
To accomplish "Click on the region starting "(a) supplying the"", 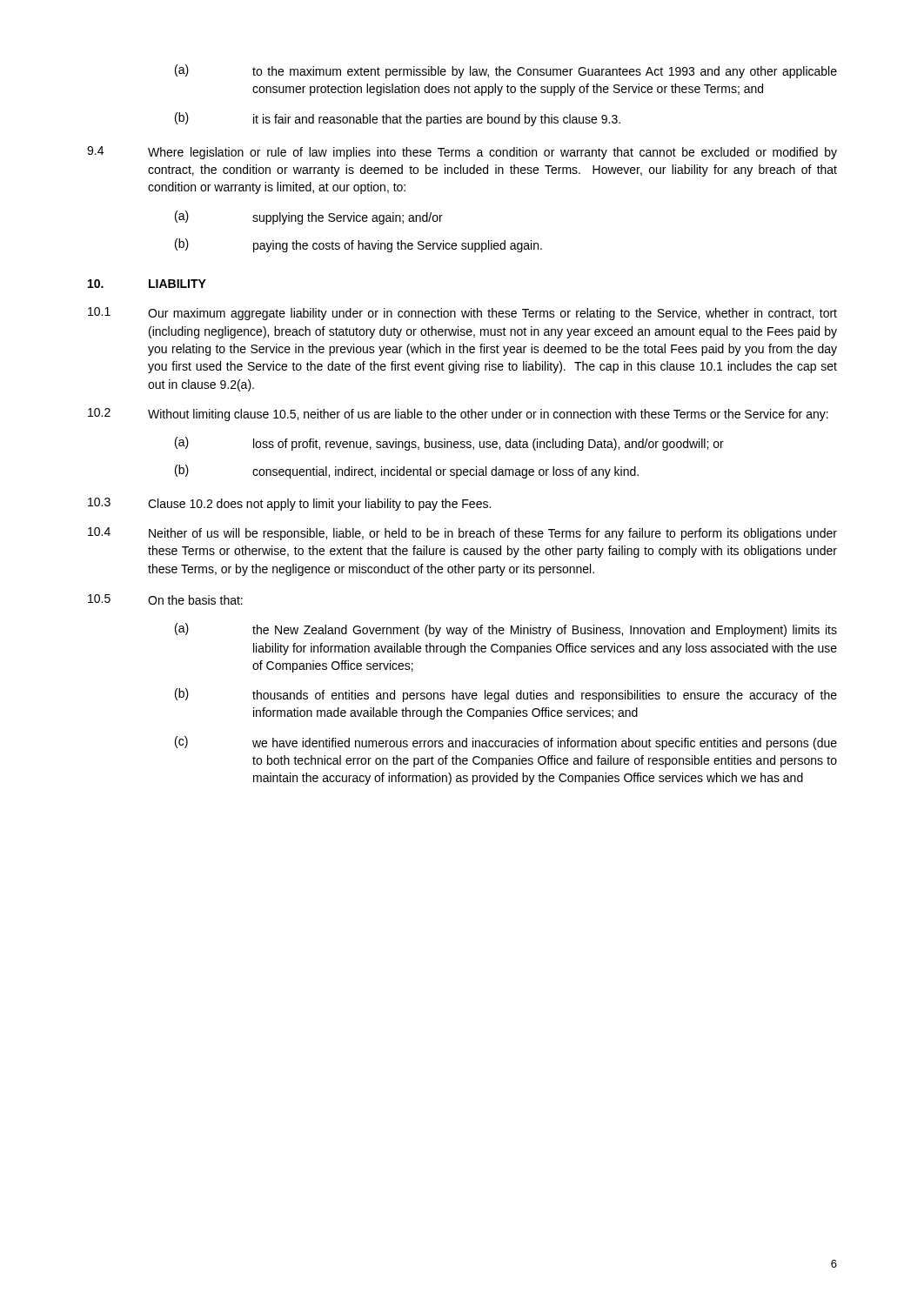I will pyautogui.click(x=309, y=218).
